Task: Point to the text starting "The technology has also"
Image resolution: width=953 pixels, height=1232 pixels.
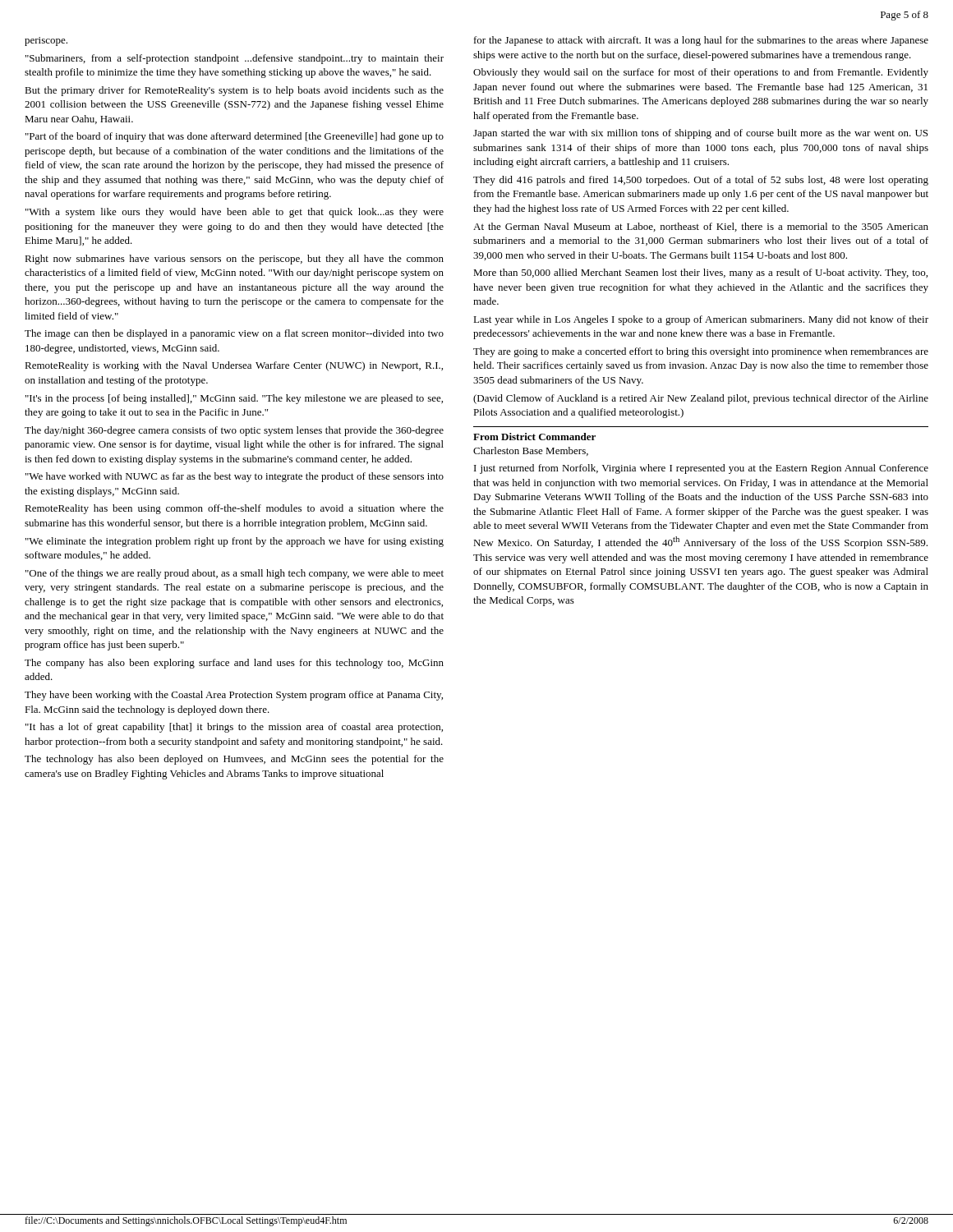Action: pyautogui.click(x=234, y=766)
